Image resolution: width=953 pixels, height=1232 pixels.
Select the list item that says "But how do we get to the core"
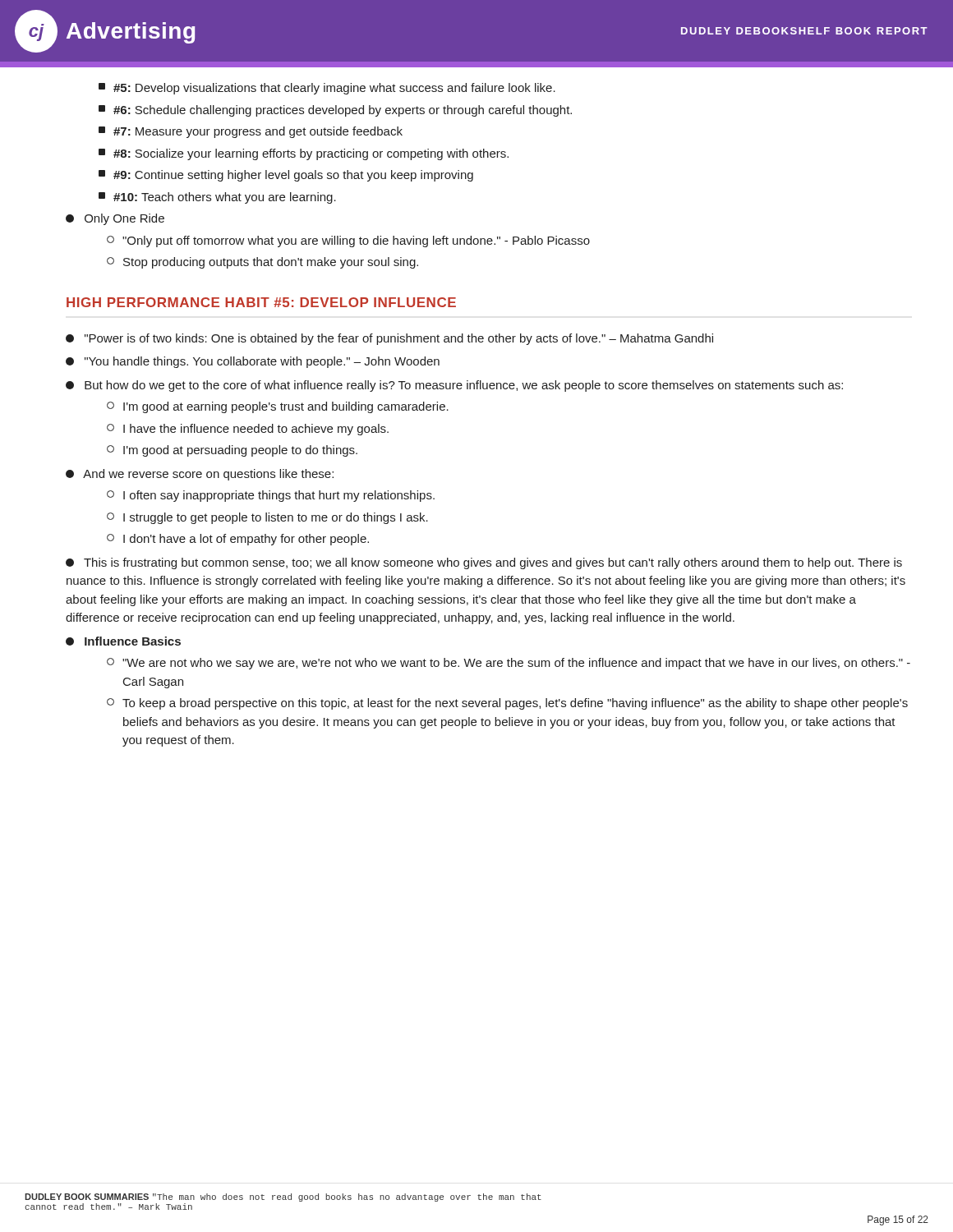coord(454,386)
